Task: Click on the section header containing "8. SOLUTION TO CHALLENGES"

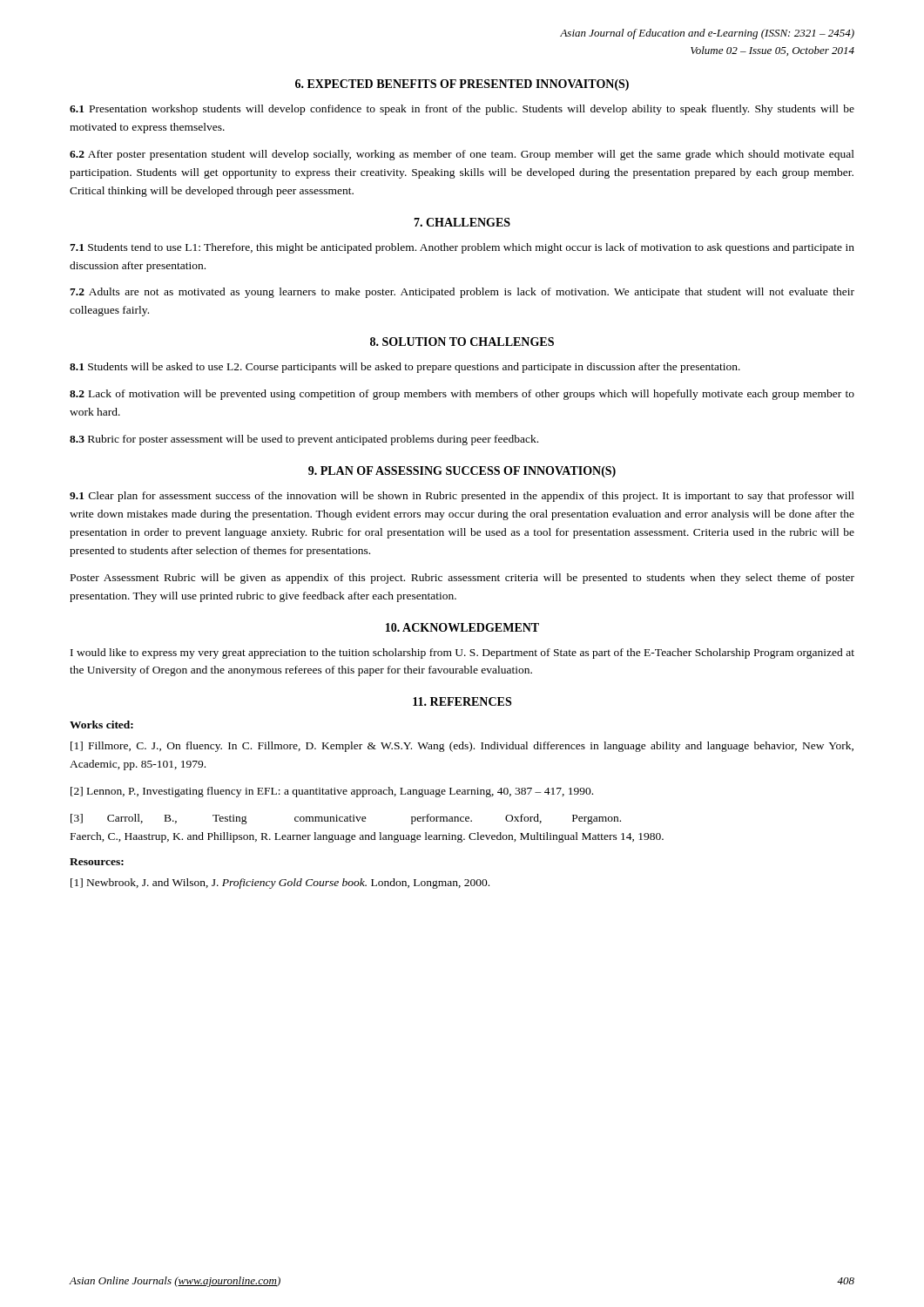Action: pyautogui.click(x=462, y=342)
